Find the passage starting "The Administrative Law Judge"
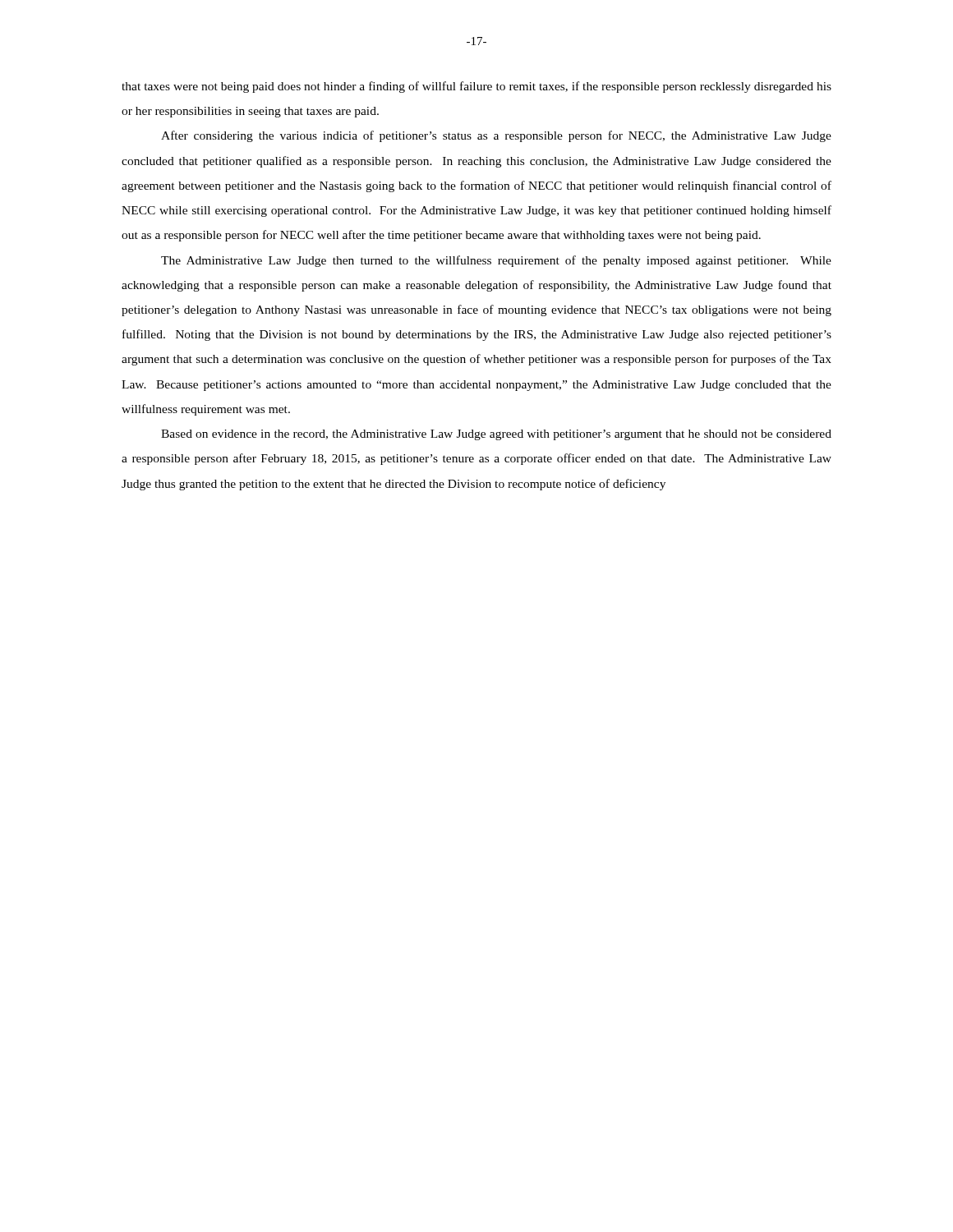The width and height of the screenshot is (953, 1232). point(476,334)
